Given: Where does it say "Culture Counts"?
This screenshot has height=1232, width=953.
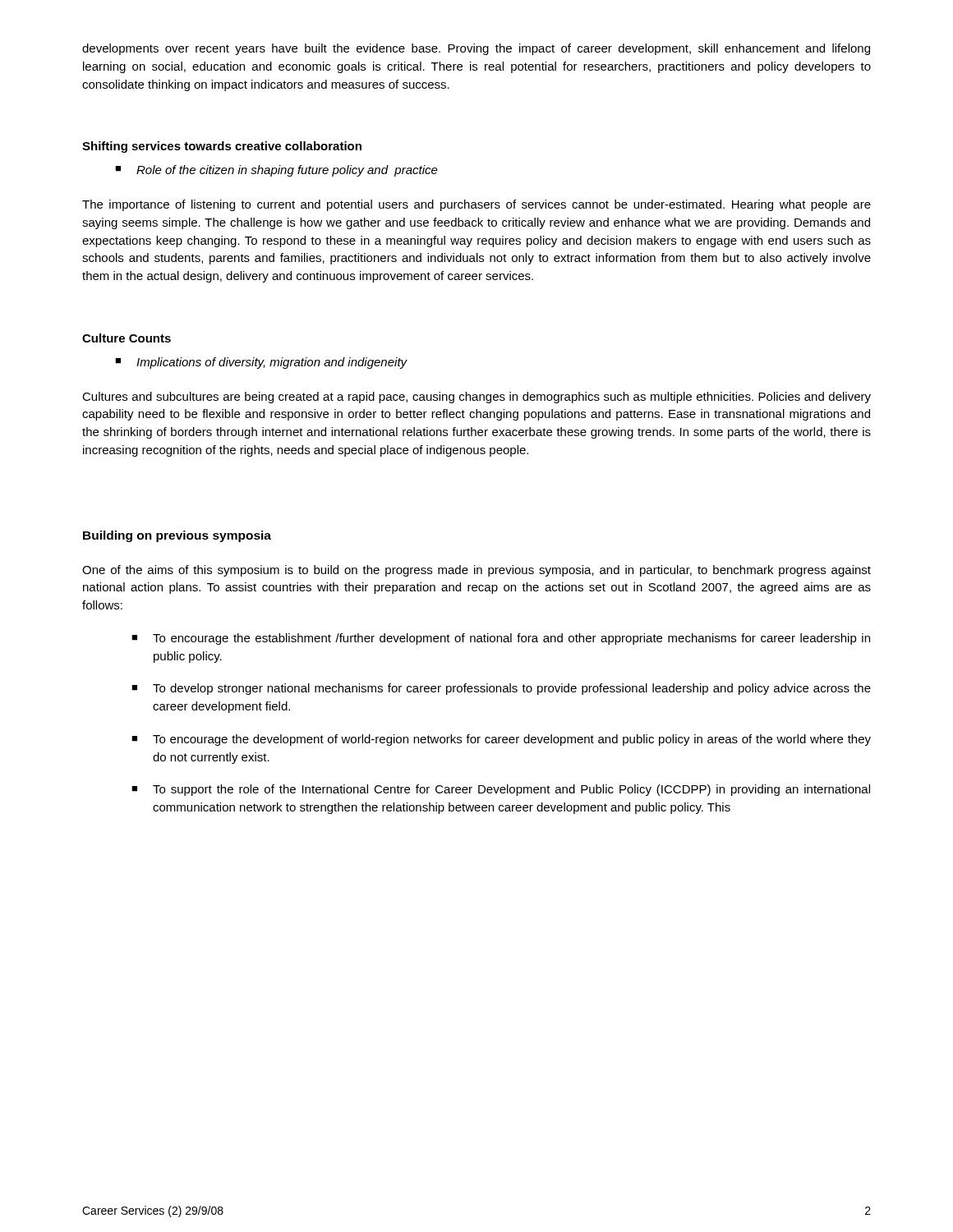Looking at the screenshot, I should click(127, 338).
